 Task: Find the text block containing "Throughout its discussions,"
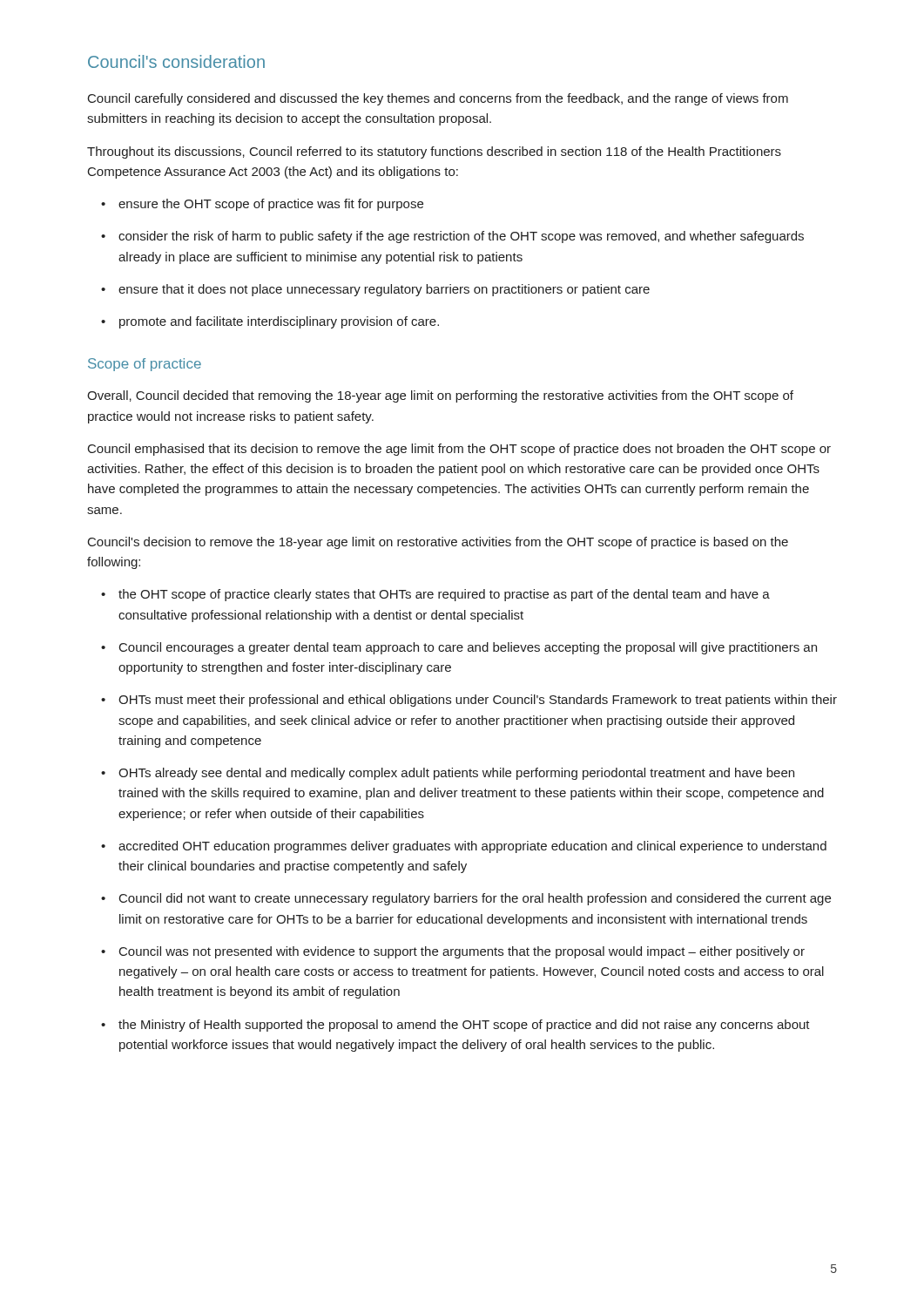pos(462,161)
